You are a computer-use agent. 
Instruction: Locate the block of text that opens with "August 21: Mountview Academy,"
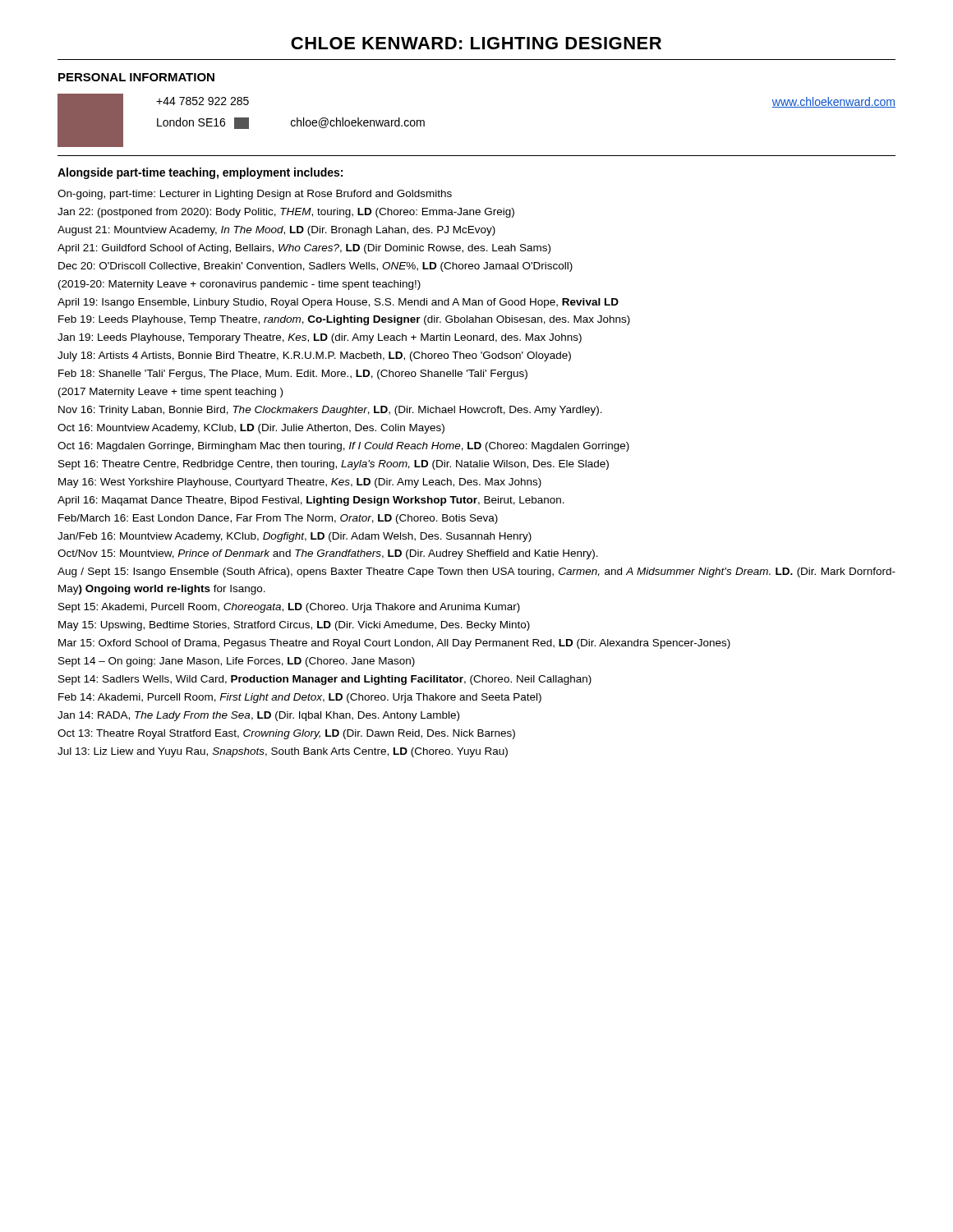pos(277,229)
